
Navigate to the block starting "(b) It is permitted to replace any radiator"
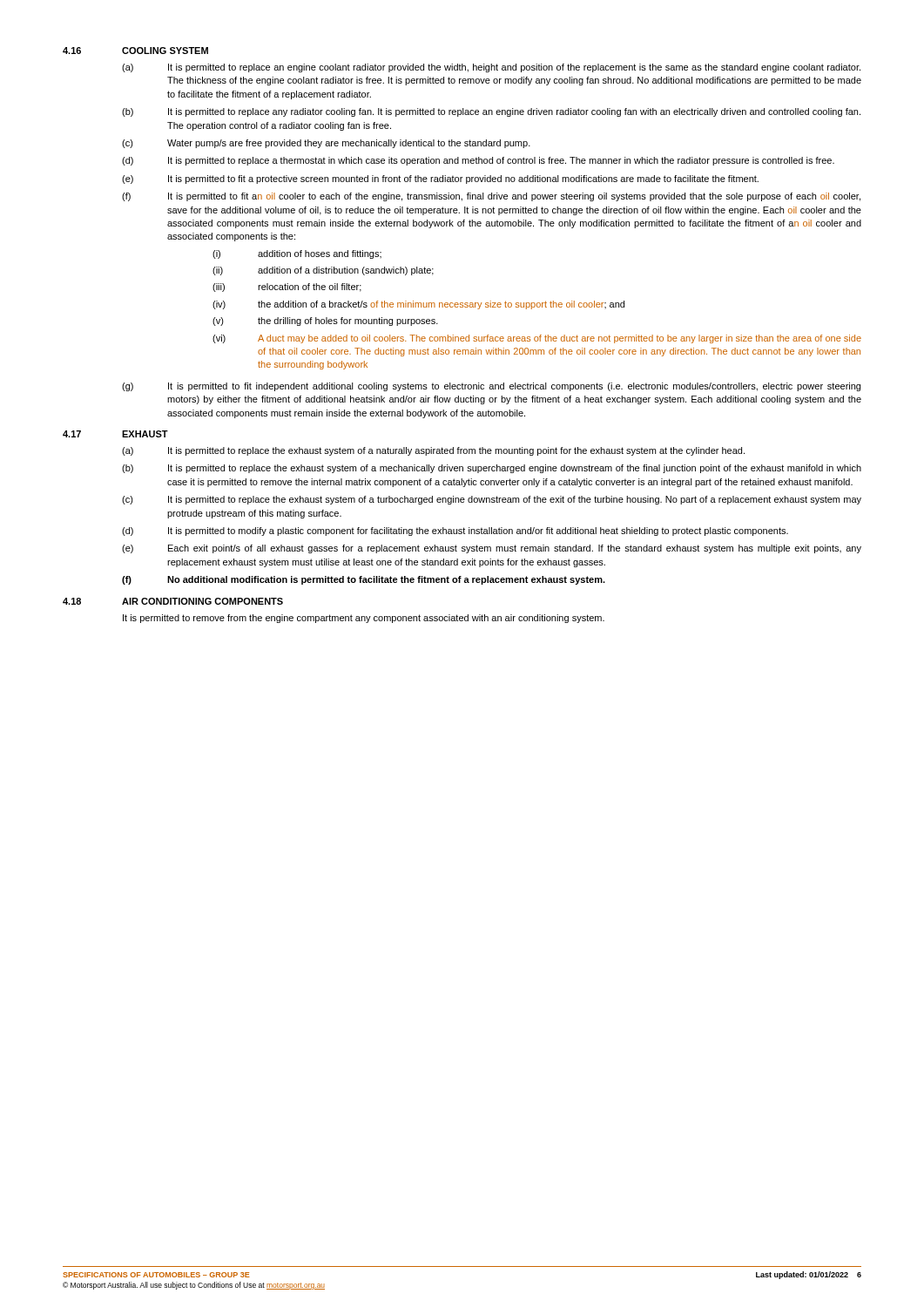492,119
